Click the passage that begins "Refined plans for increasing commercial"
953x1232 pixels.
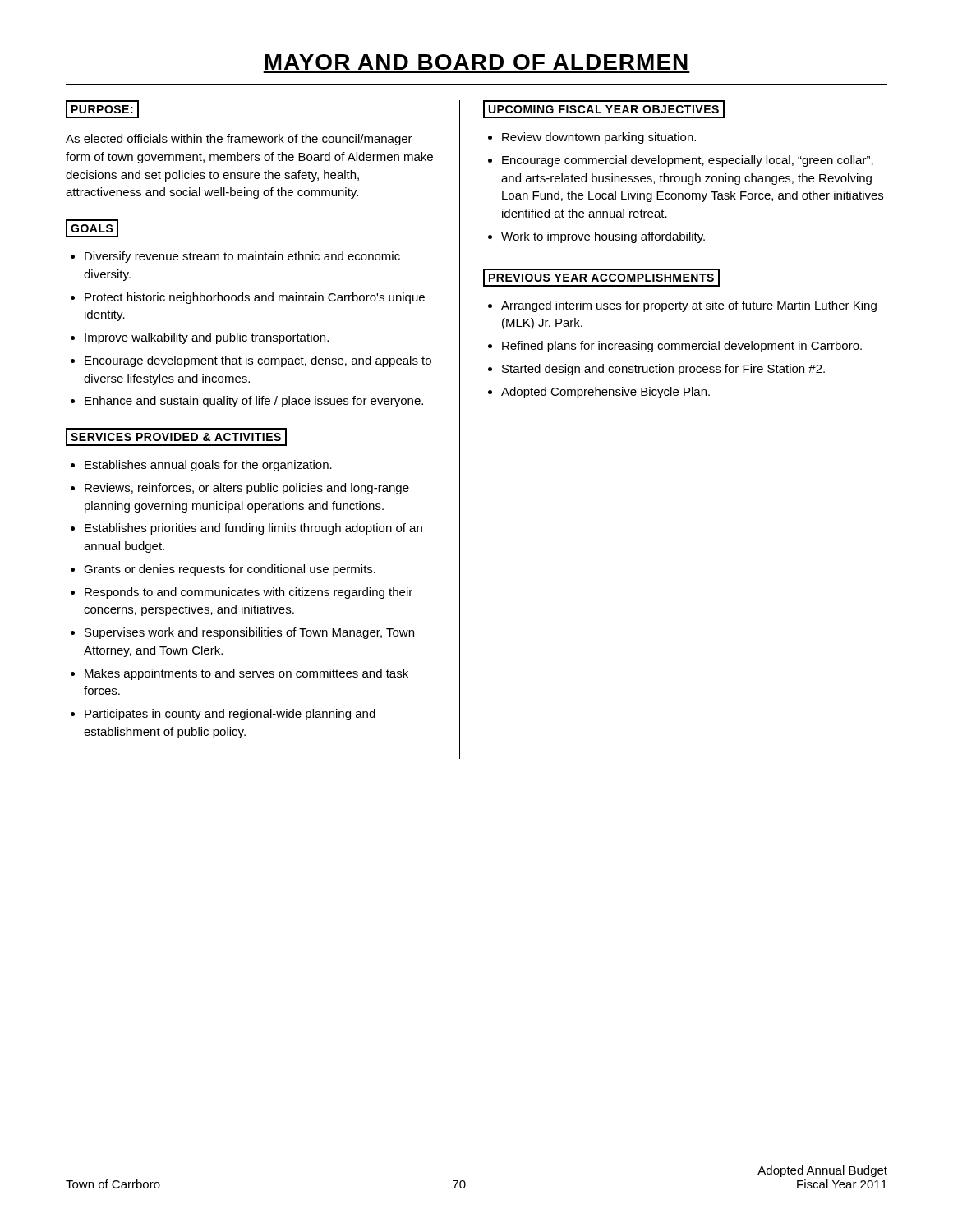[682, 345]
